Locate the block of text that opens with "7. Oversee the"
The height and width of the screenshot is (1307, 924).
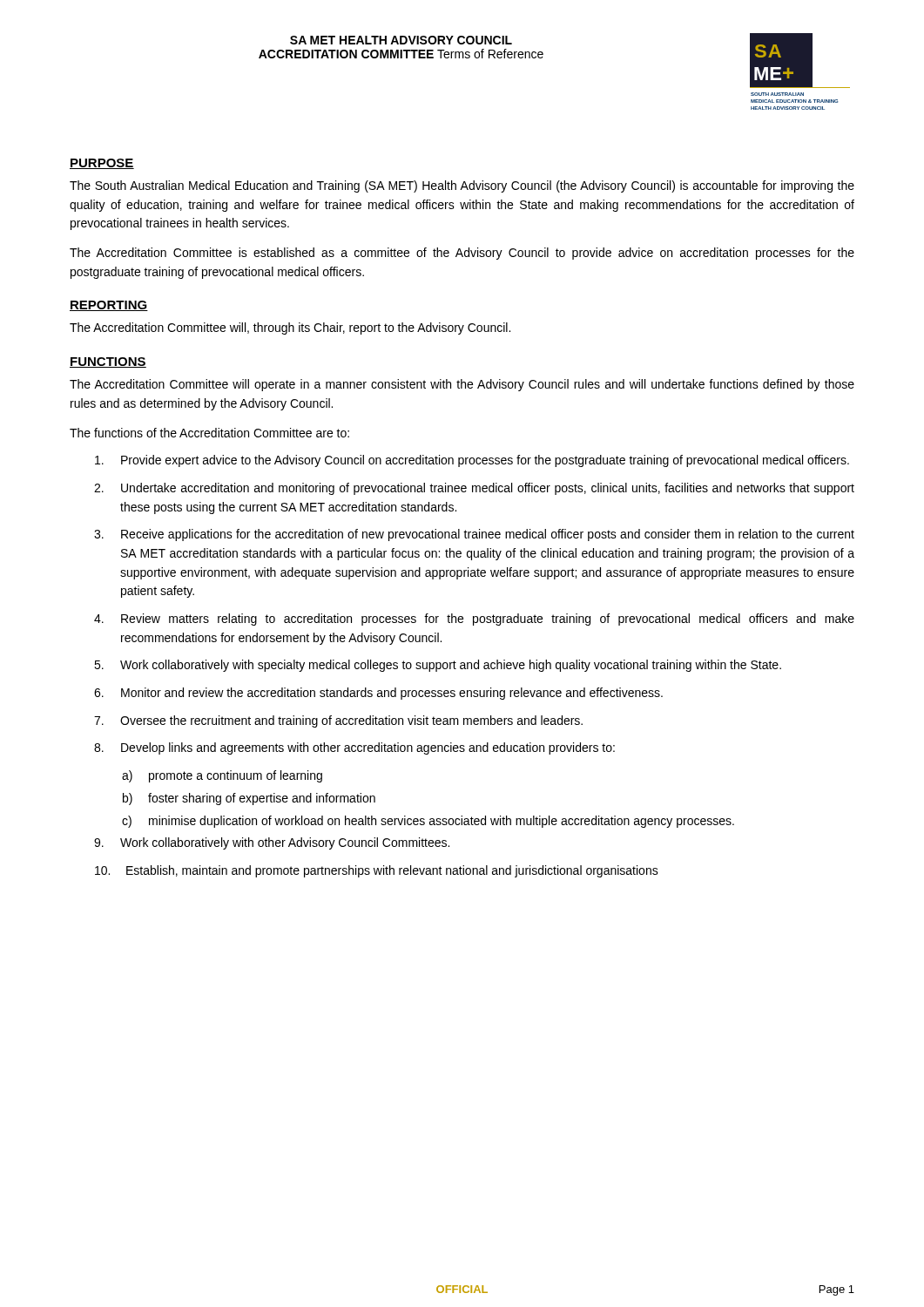tap(462, 721)
